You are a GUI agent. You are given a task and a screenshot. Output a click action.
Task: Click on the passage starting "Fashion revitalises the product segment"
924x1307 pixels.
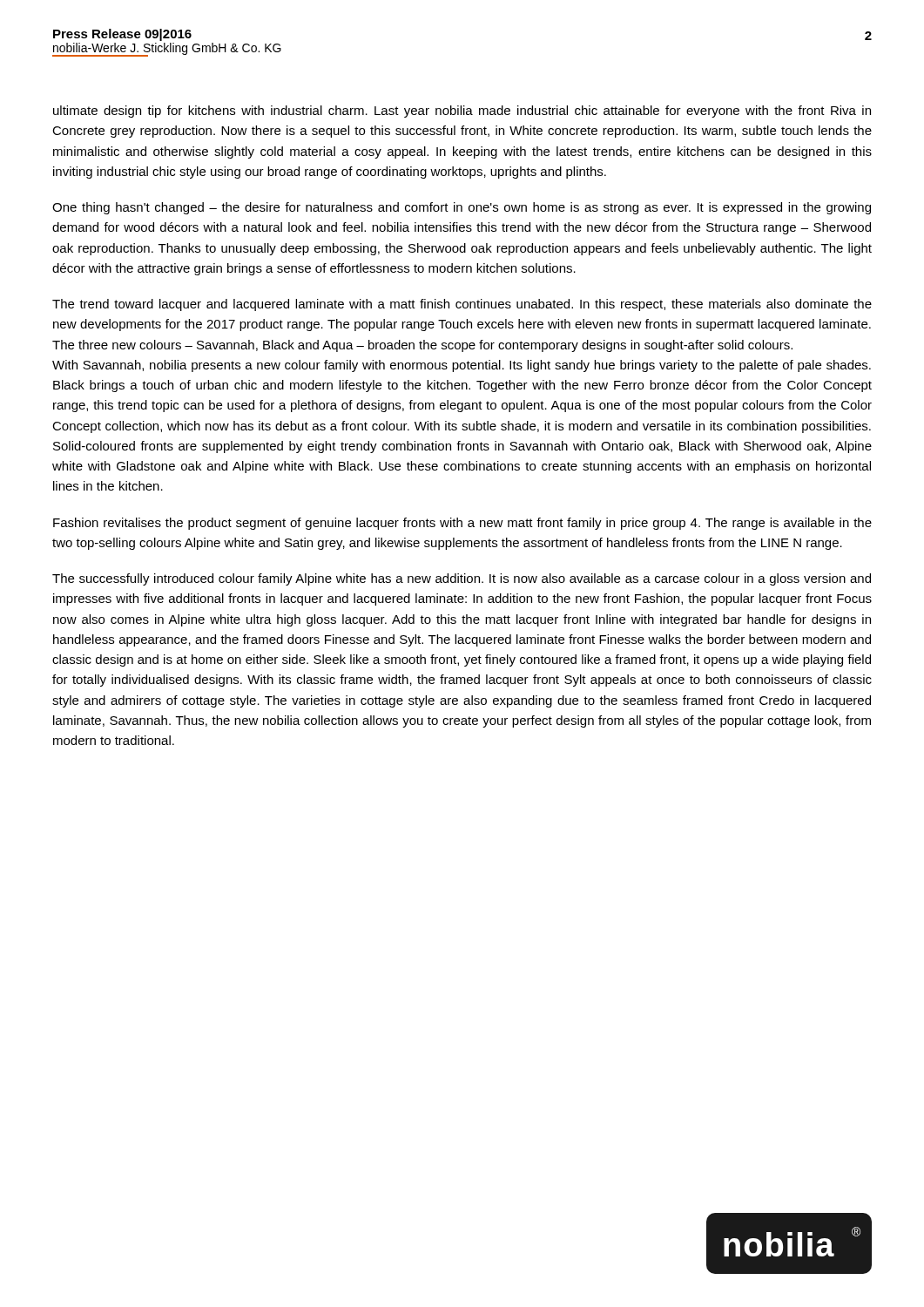click(x=462, y=532)
